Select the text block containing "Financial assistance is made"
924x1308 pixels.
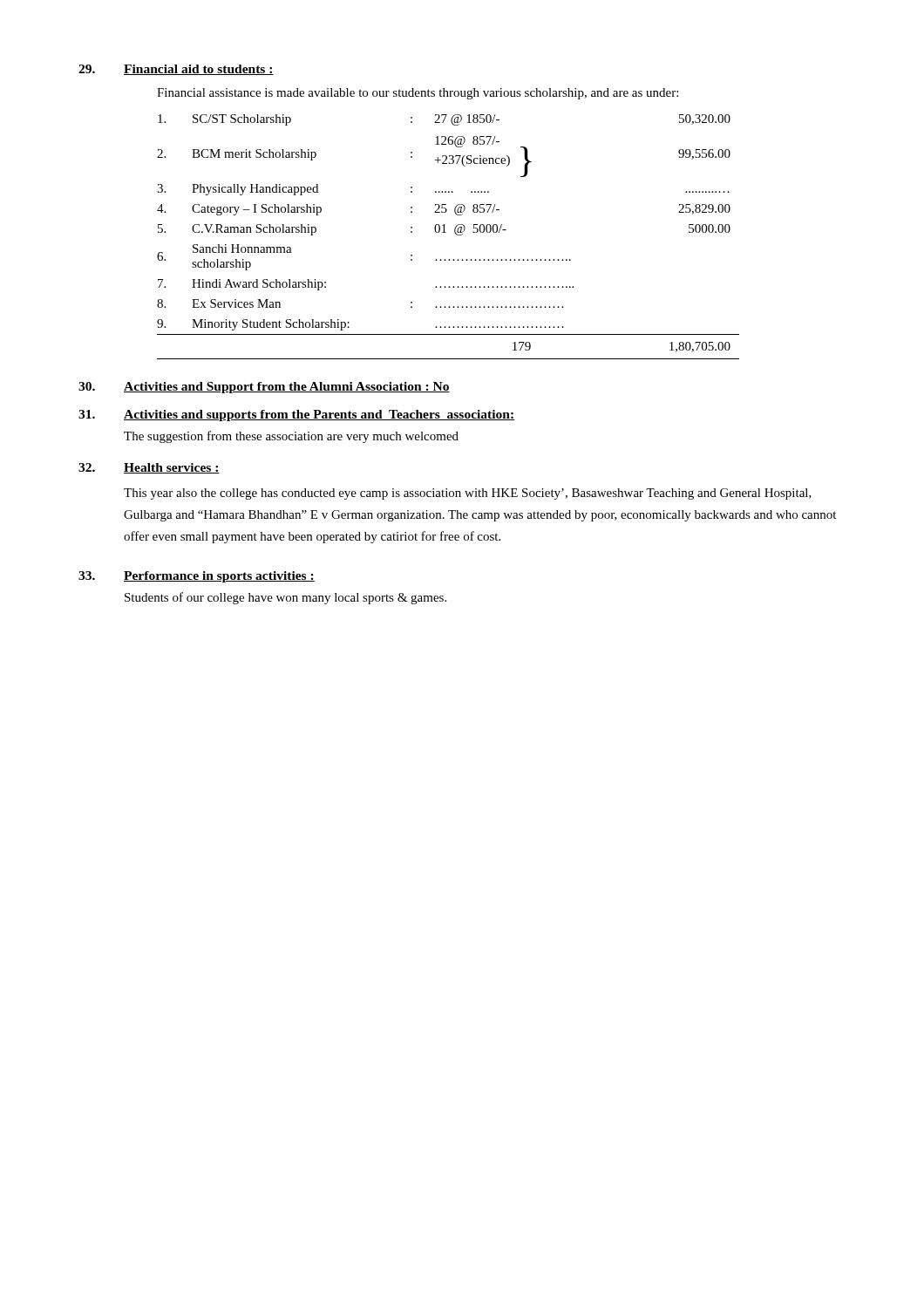click(x=418, y=92)
